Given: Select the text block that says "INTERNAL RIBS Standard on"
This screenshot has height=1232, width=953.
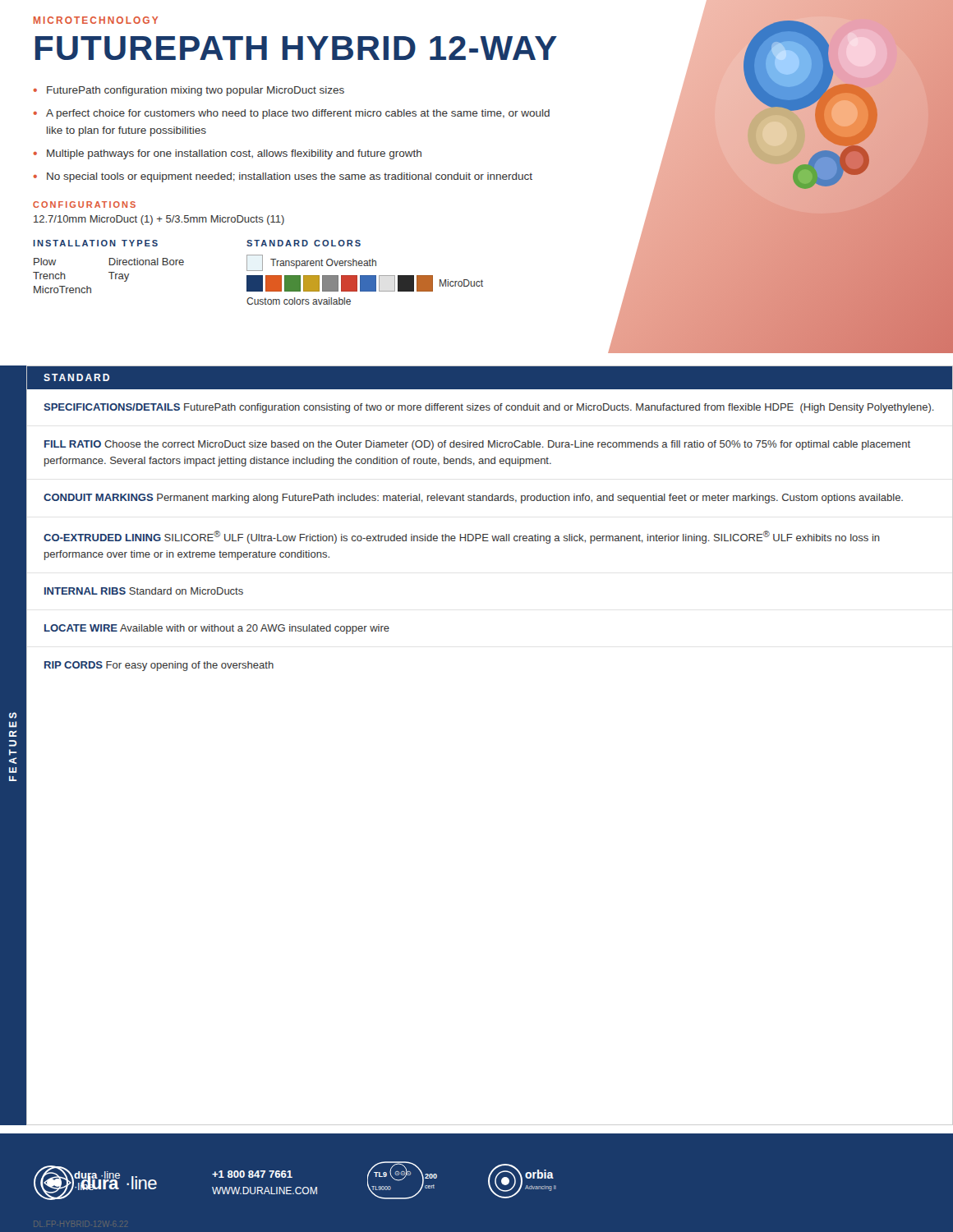Looking at the screenshot, I should (x=143, y=591).
